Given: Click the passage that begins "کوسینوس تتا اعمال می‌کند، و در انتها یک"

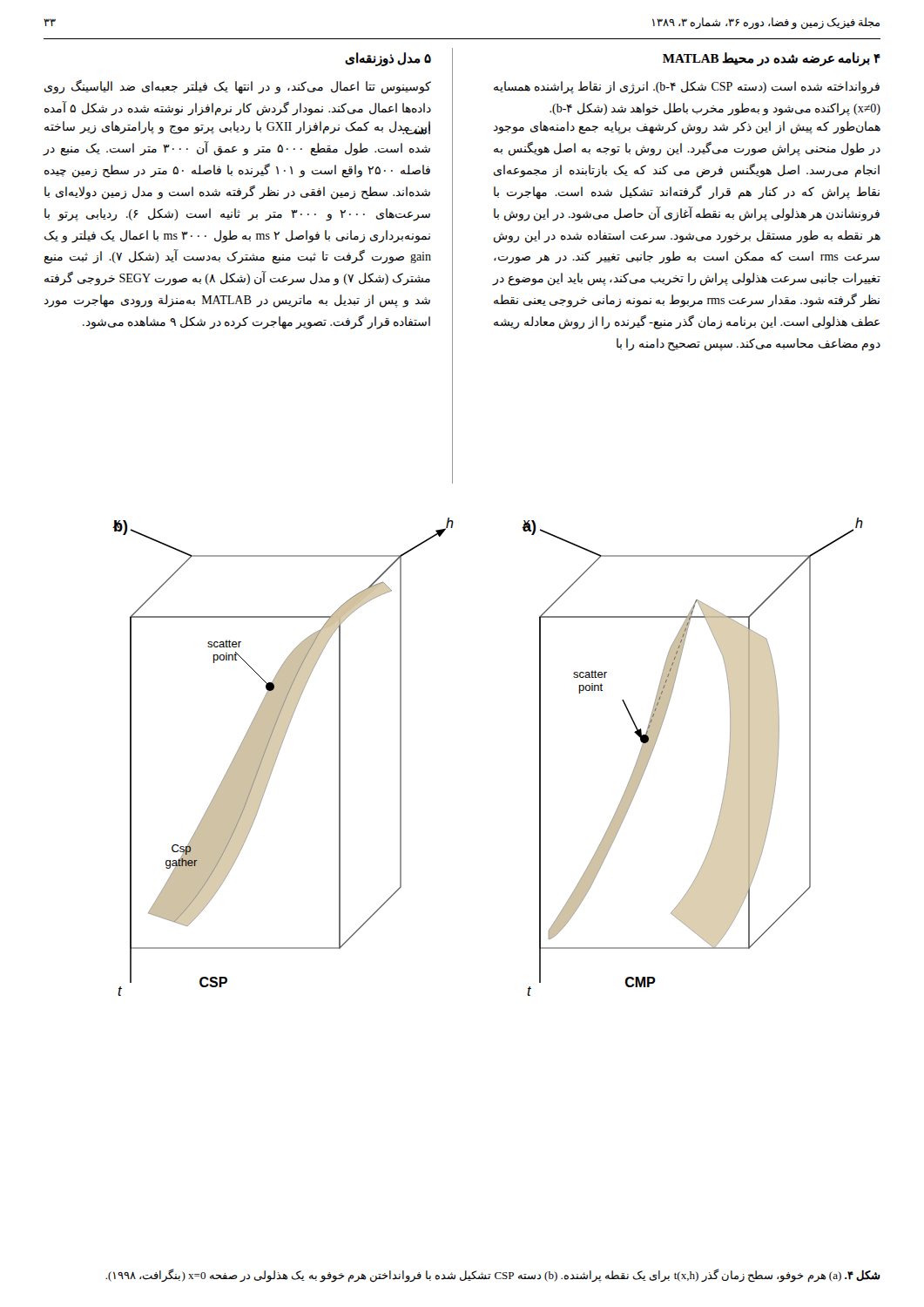Looking at the screenshot, I should pyautogui.click(x=237, y=109).
